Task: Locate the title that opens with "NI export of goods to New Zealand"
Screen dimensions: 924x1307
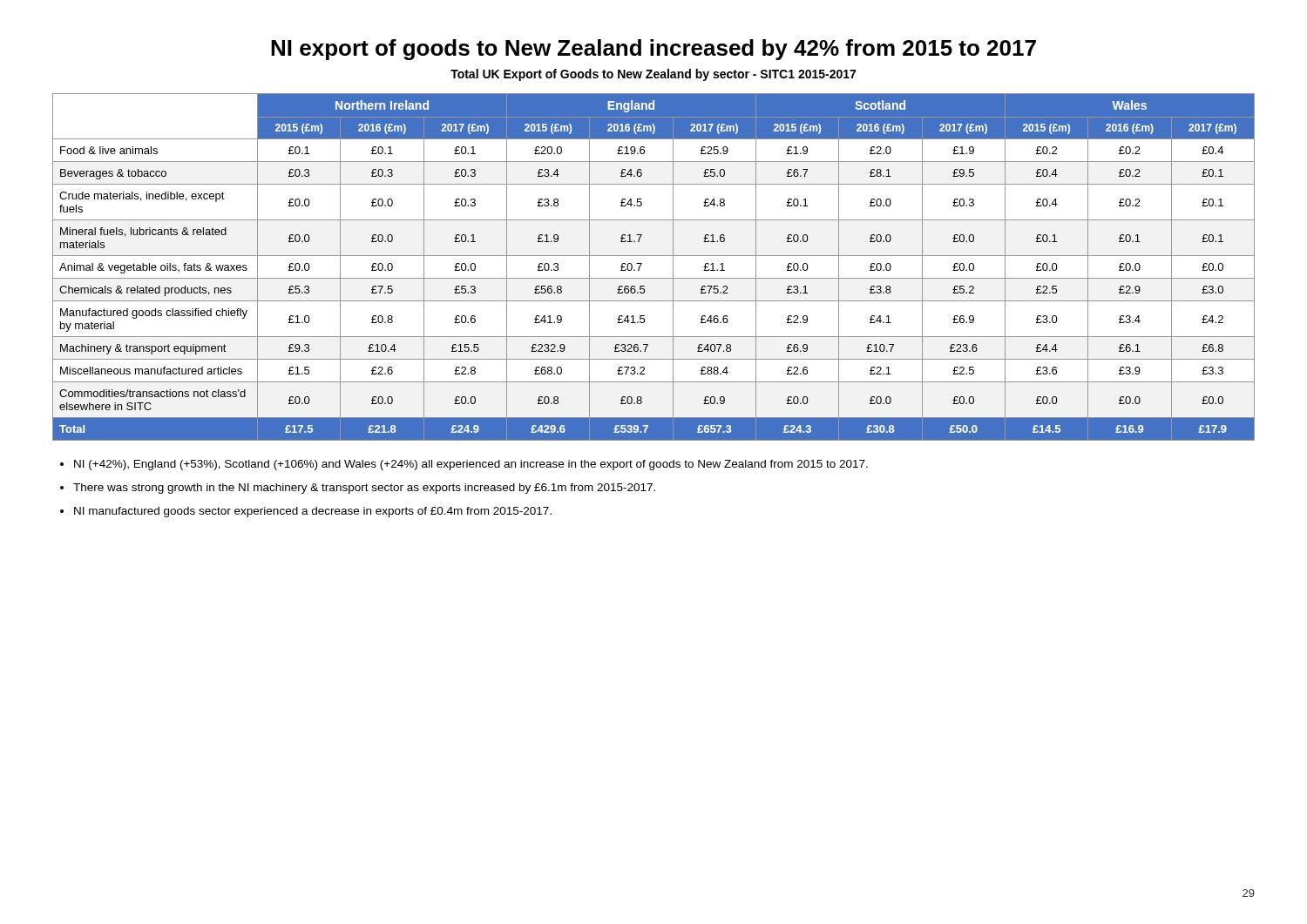Action: (654, 48)
